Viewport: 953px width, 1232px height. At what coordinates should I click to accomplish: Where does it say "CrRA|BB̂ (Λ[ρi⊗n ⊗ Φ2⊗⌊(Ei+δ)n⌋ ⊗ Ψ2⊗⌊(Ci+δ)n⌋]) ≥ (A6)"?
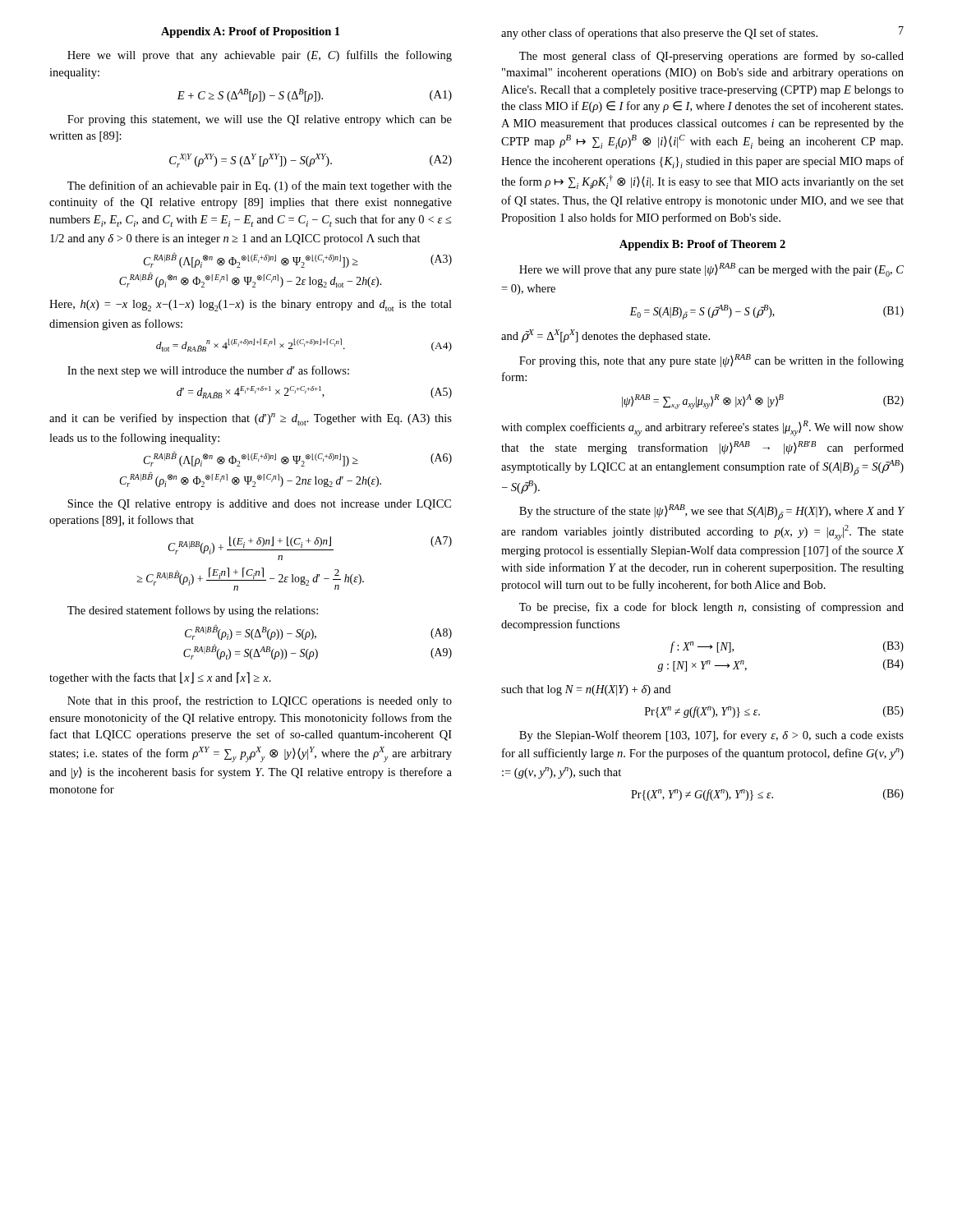[x=297, y=460]
